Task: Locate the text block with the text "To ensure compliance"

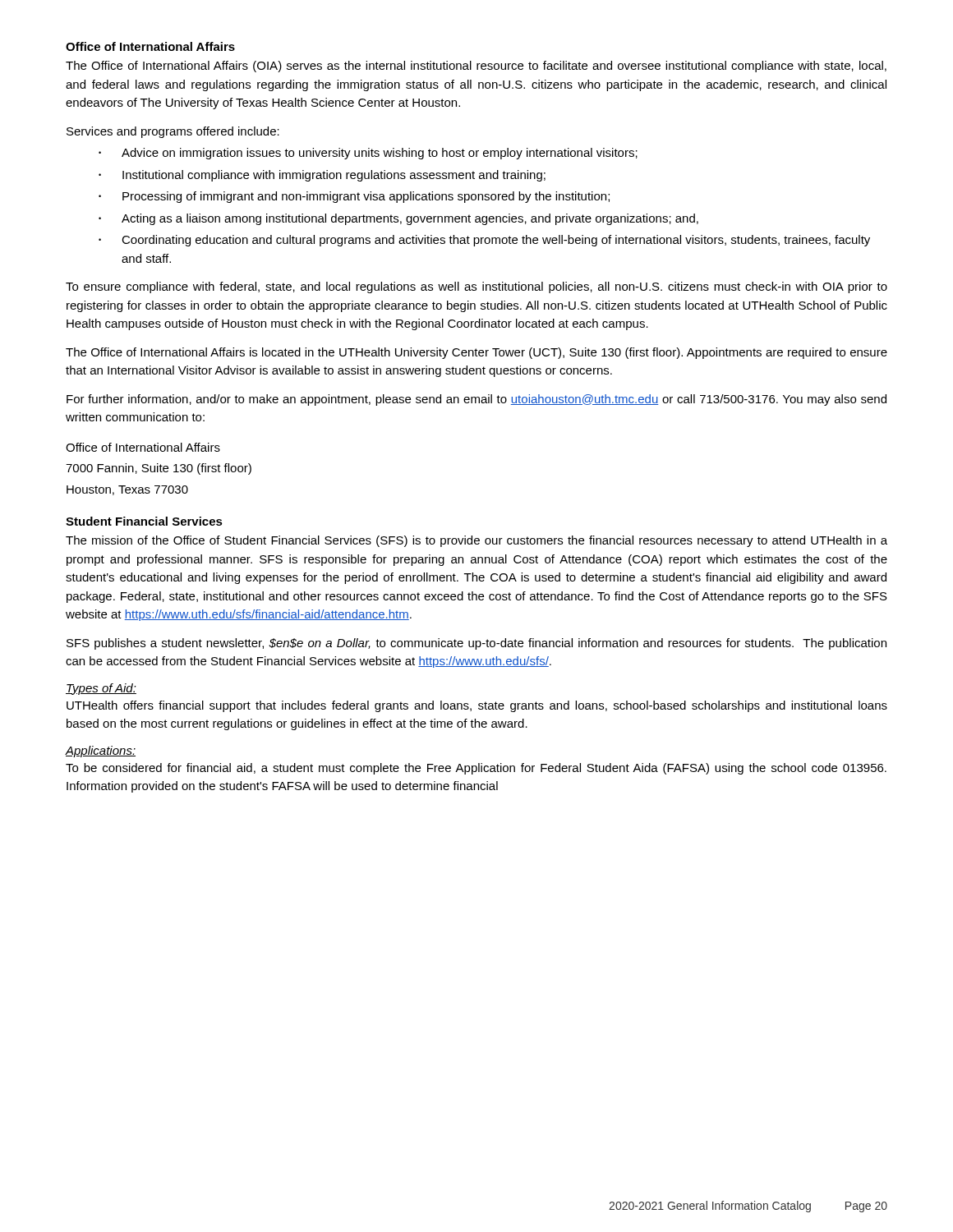Action: tap(476, 305)
